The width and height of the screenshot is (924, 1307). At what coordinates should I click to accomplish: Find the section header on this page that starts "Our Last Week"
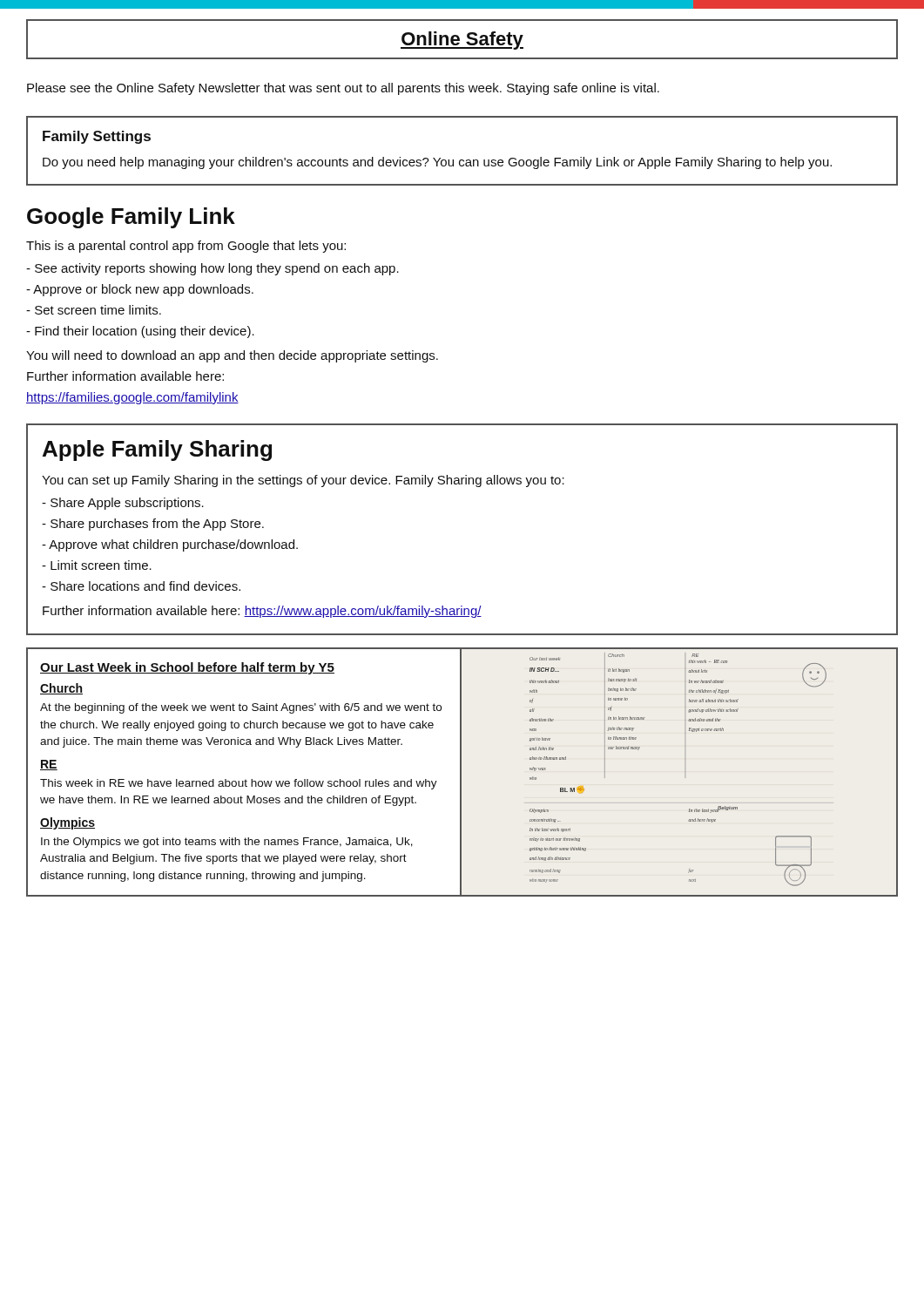pos(187,667)
